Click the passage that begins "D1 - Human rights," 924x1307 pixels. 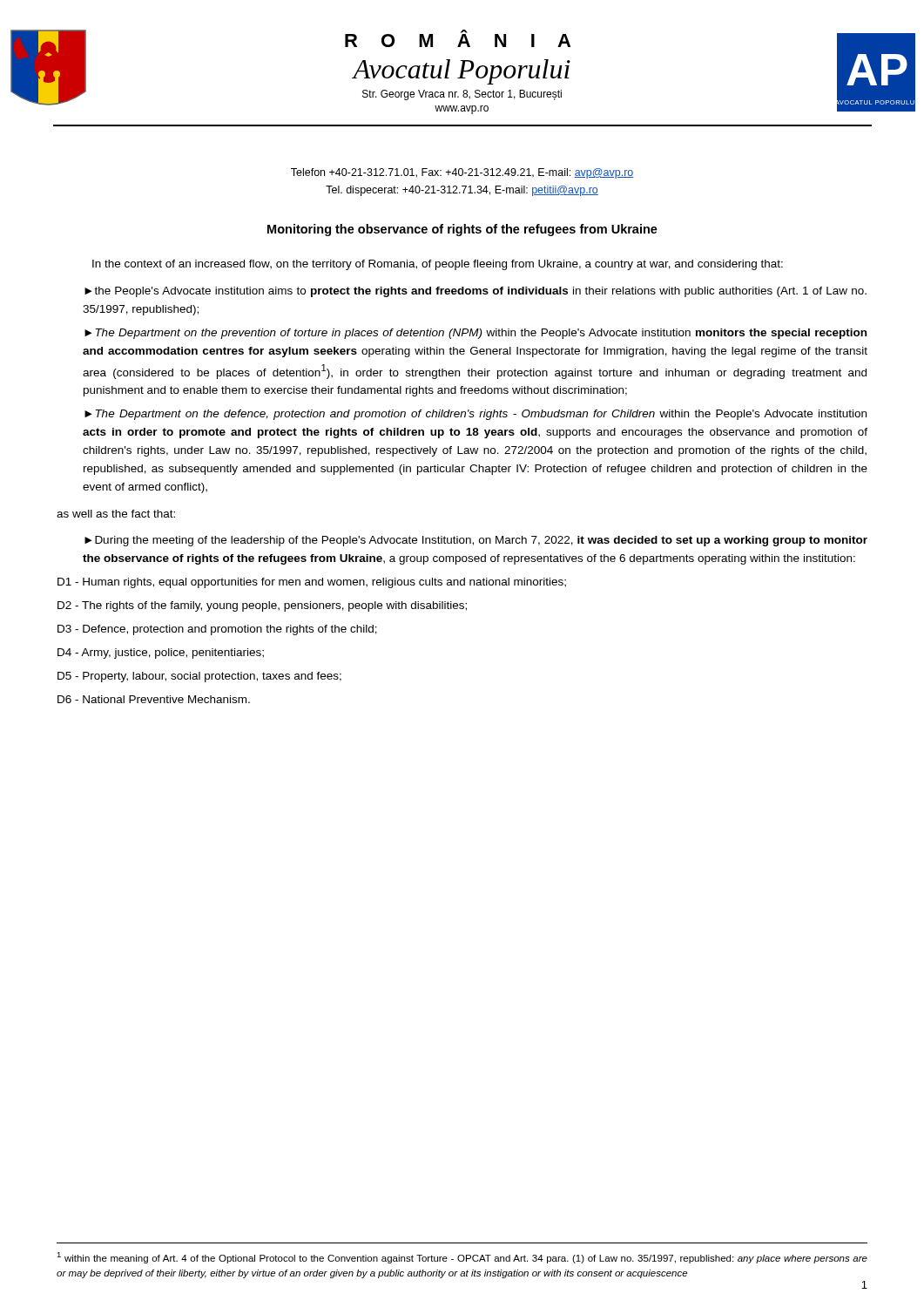pyautogui.click(x=312, y=582)
